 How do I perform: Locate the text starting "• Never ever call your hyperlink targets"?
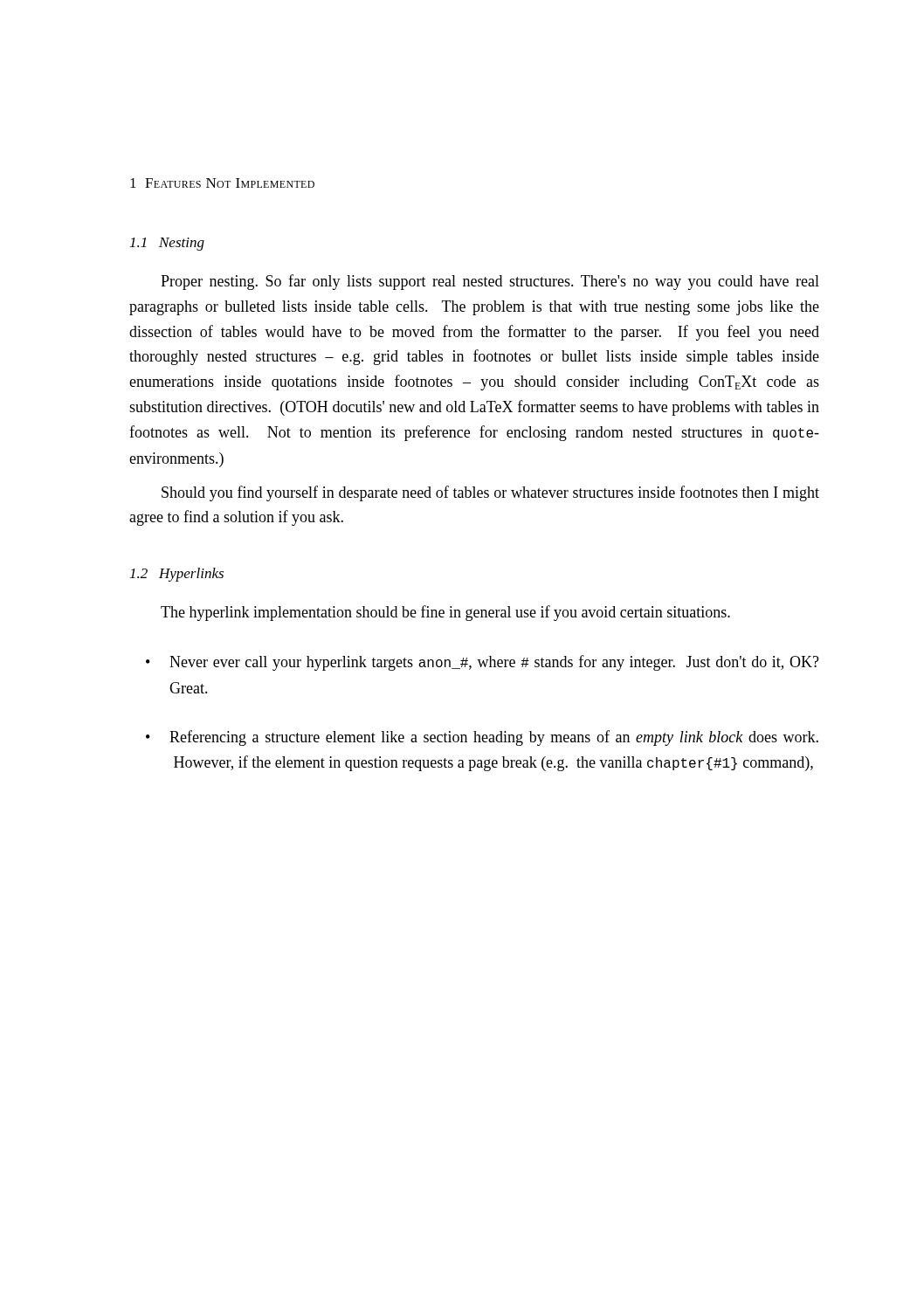coord(482,675)
